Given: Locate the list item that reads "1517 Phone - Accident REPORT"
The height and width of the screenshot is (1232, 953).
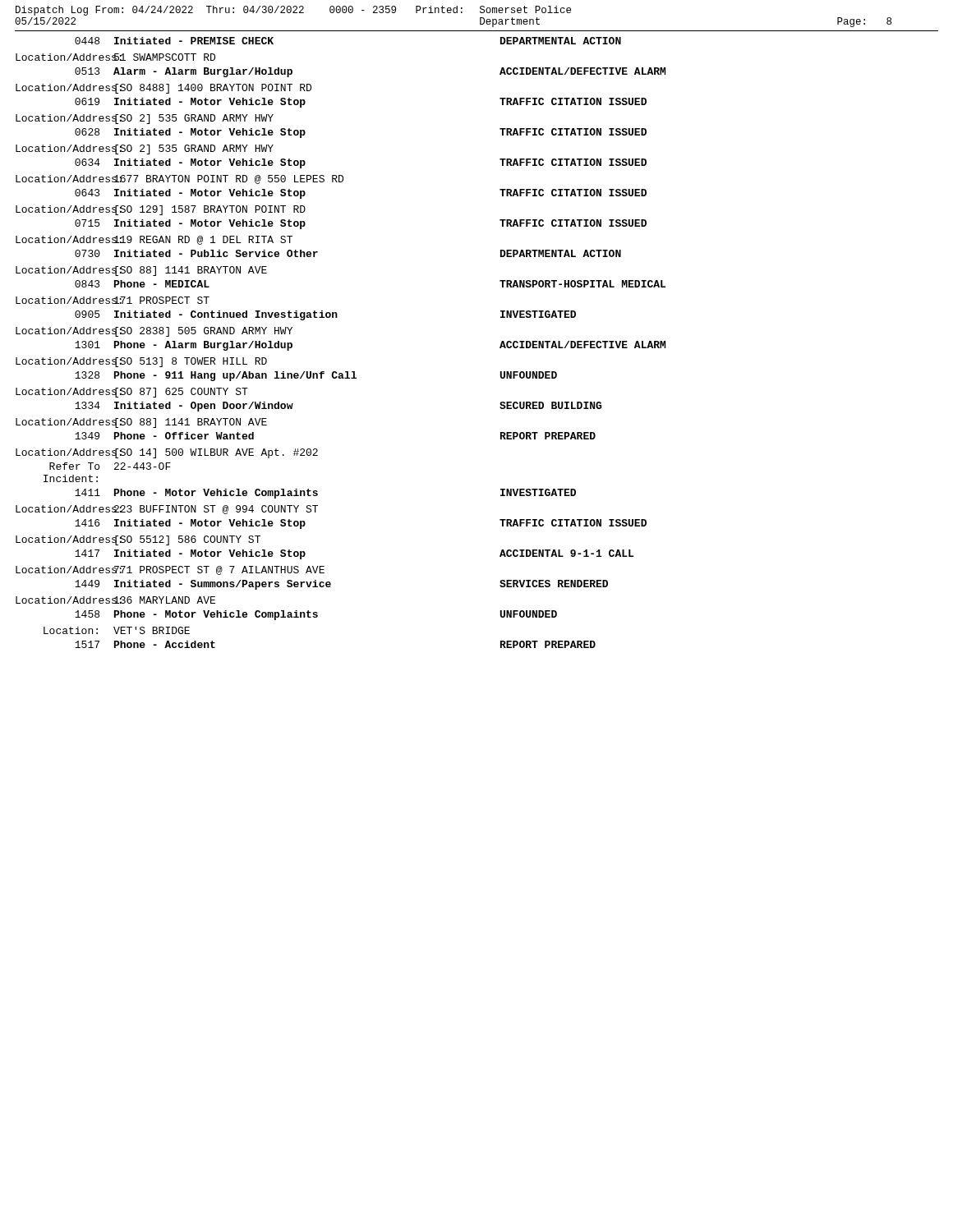Looking at the screenshot, I should tap(84, 644).
